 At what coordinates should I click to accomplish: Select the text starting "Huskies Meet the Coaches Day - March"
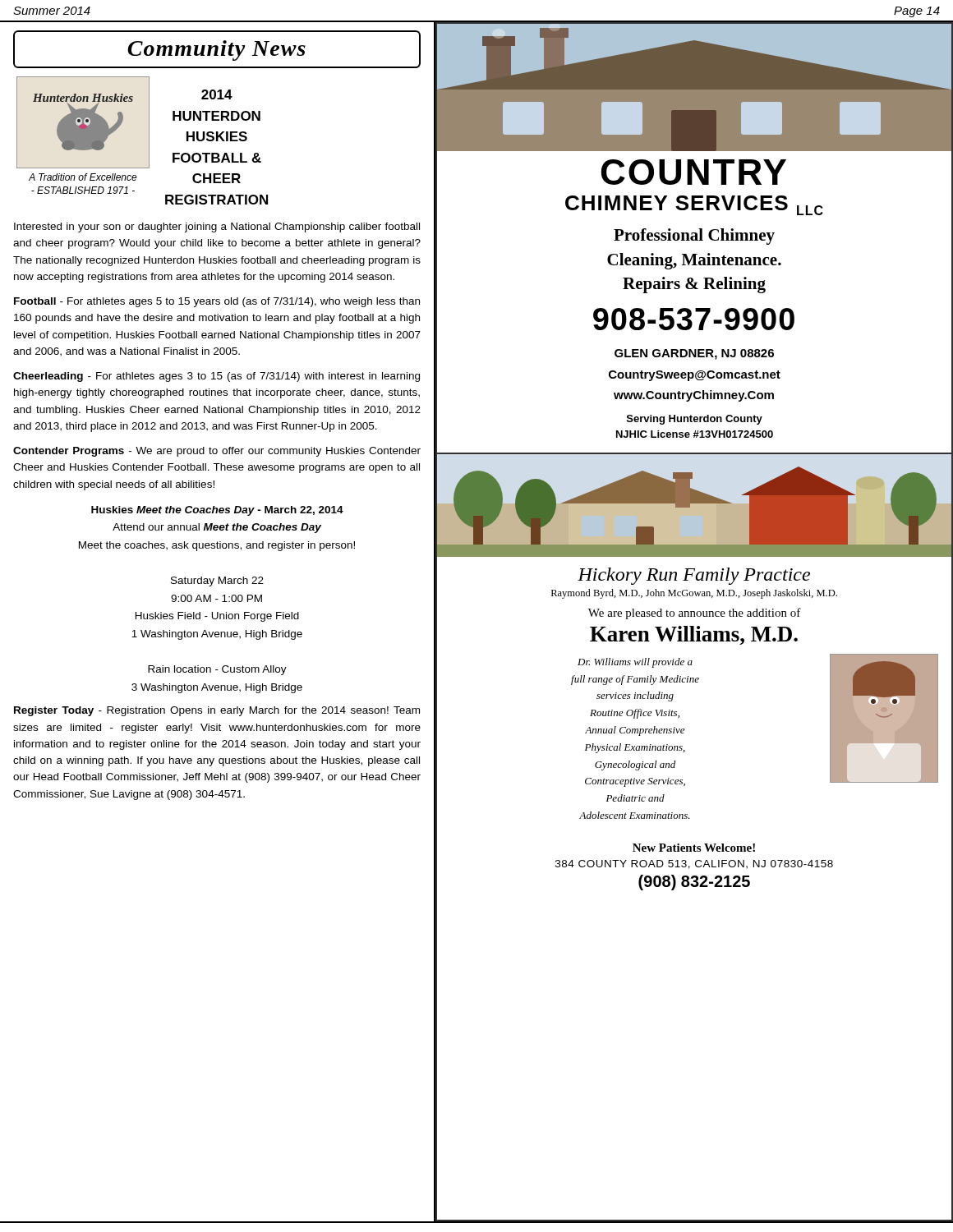(x=217, y=598)
